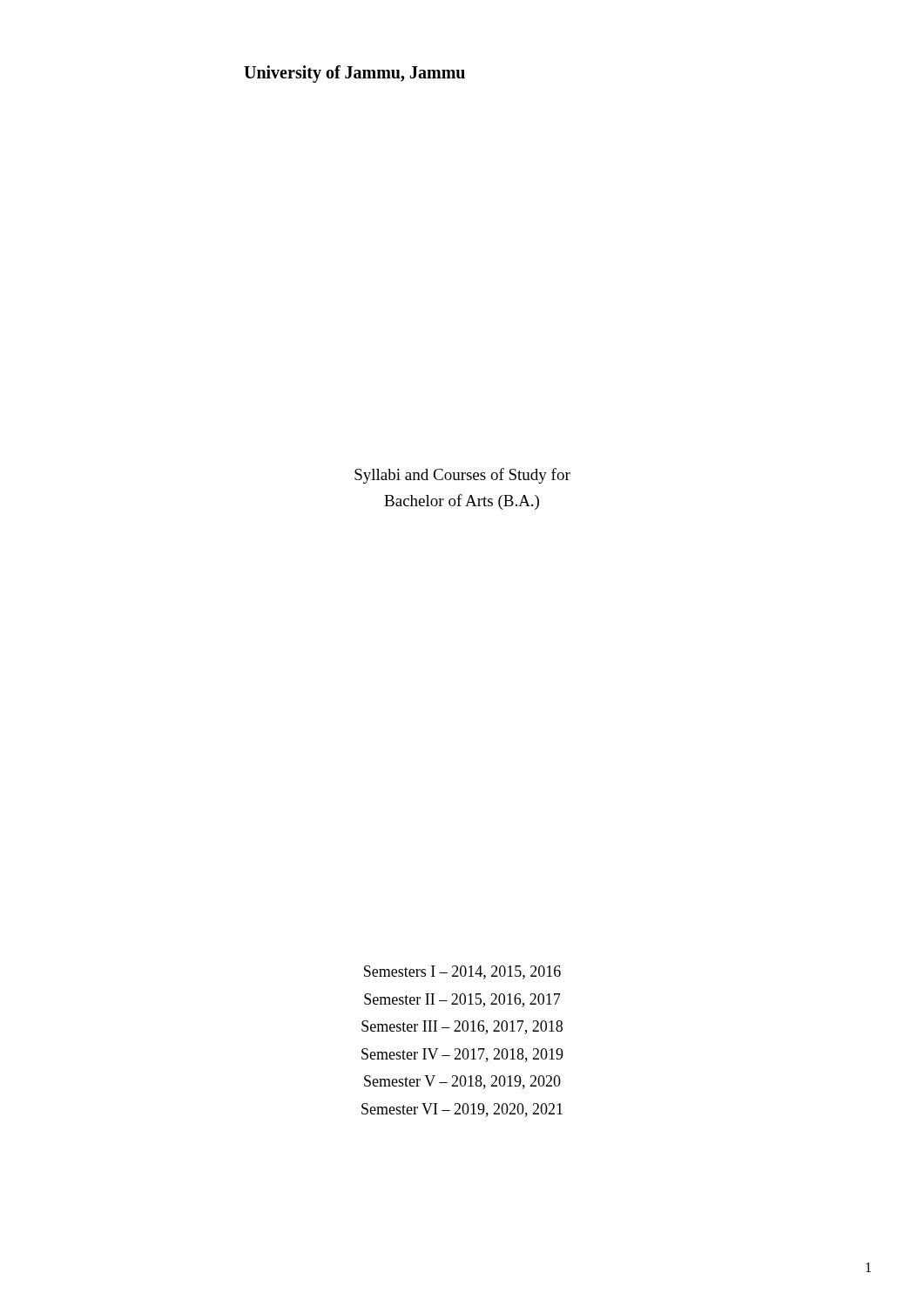The image size is (924, 1307).
Task: Point to the region starting "Syllabi and Courses of Study"
Action: click(x=462, y=488)
